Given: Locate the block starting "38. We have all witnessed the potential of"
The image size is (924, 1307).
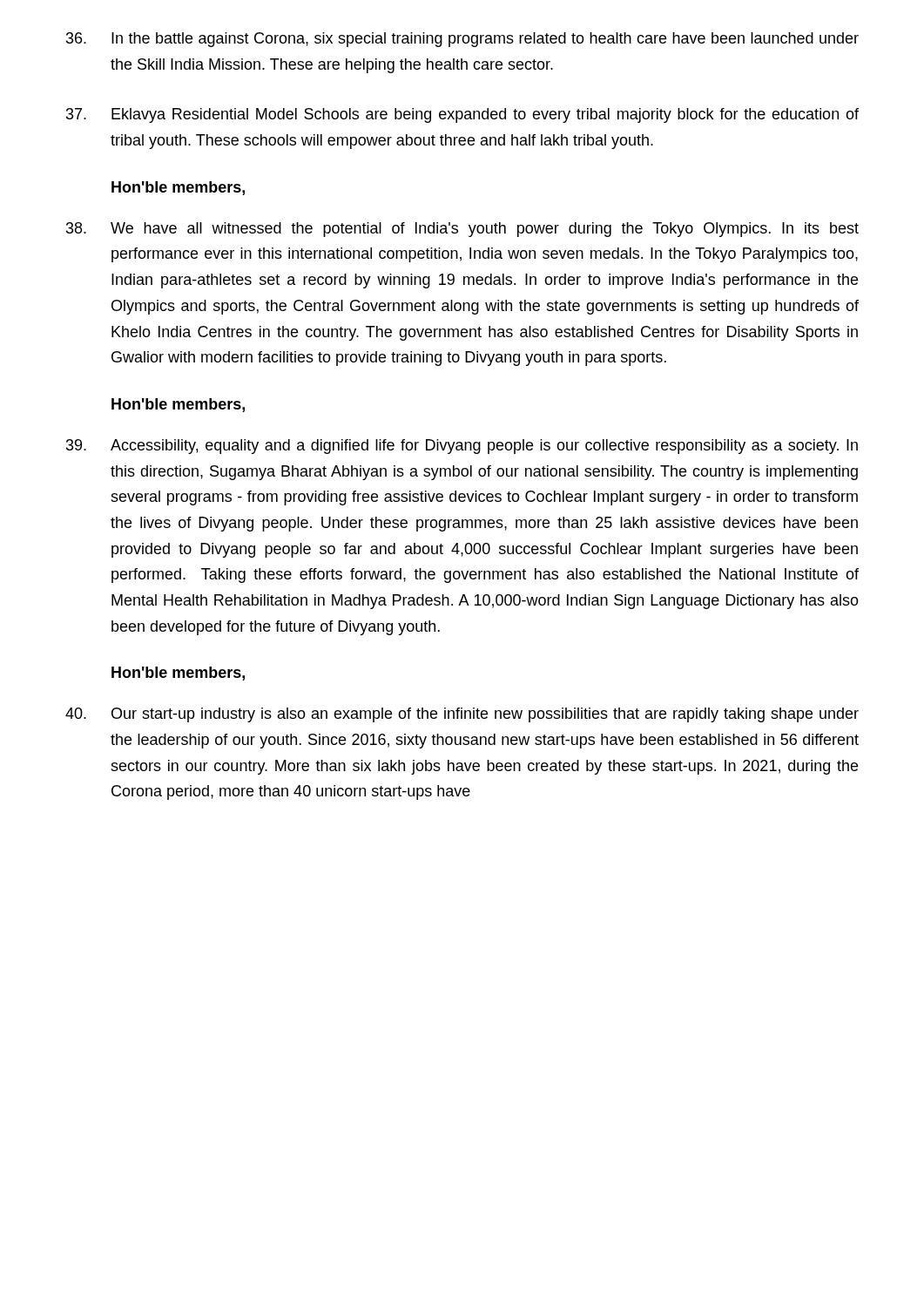Looking at the screenshot, I should [462, 293].
